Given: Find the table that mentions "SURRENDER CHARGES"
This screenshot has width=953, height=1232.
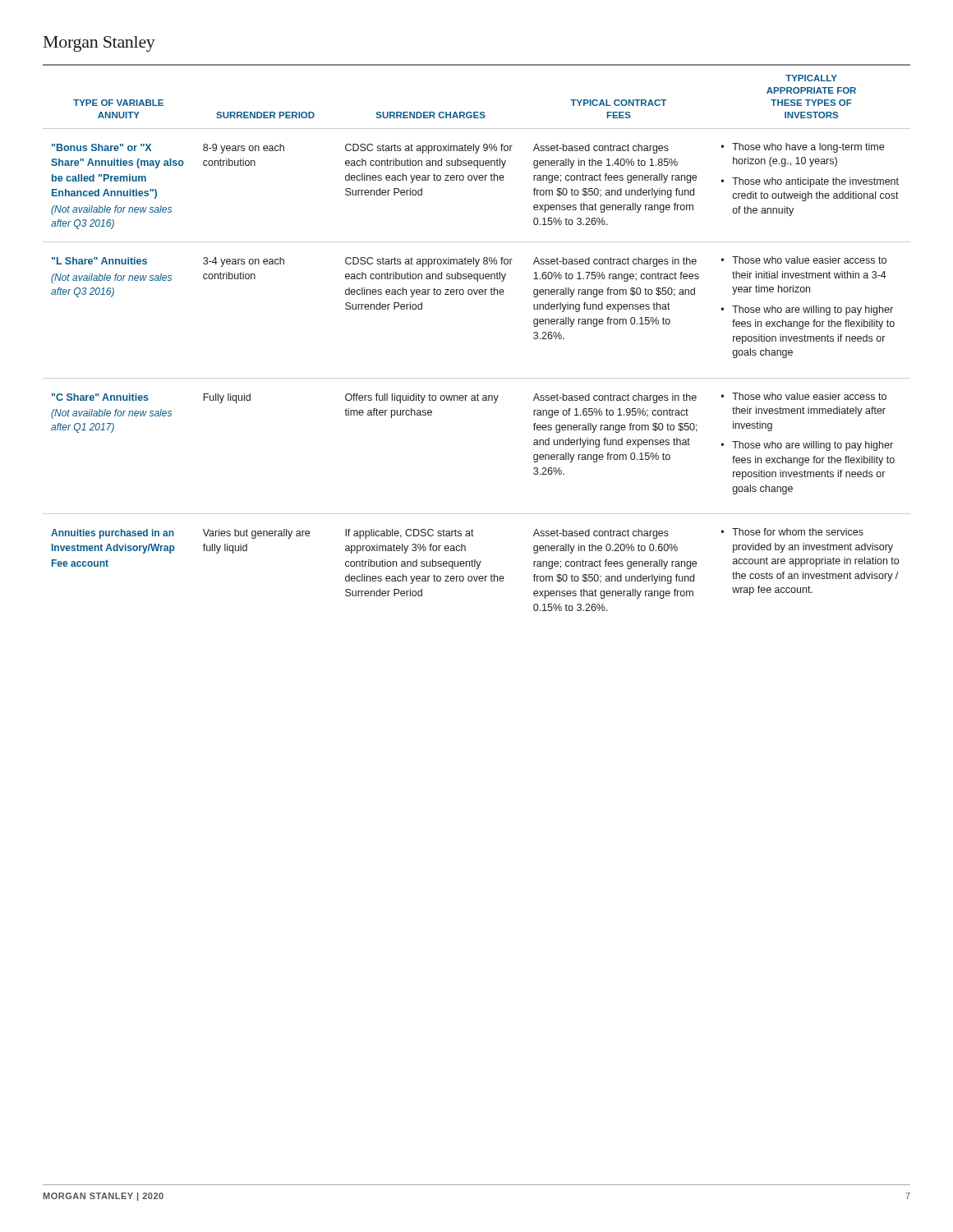Looking at the screenshot, I should point(476,345).
